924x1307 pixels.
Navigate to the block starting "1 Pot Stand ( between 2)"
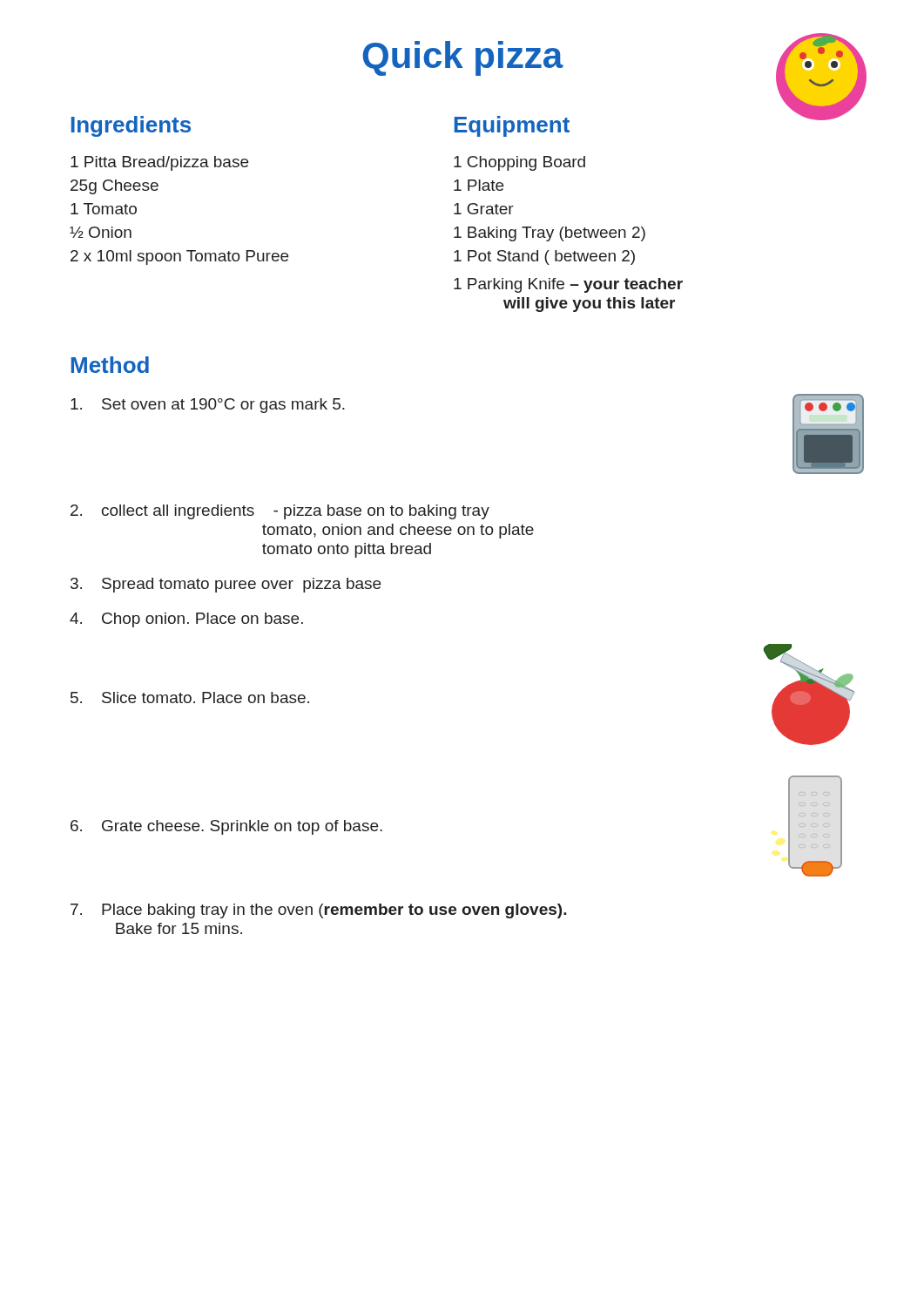(544, 256)
